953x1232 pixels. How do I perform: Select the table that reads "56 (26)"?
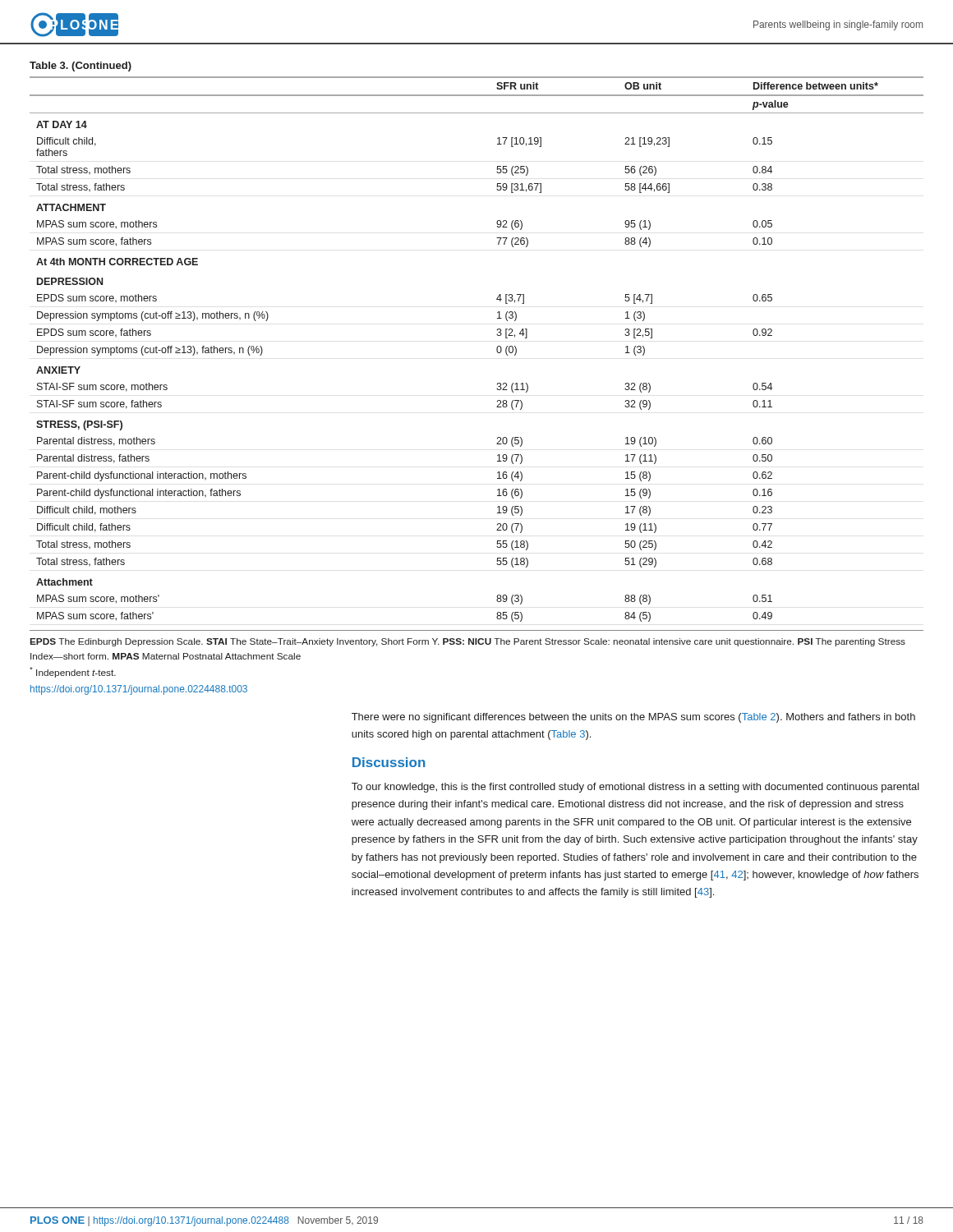tap(476, 351)
